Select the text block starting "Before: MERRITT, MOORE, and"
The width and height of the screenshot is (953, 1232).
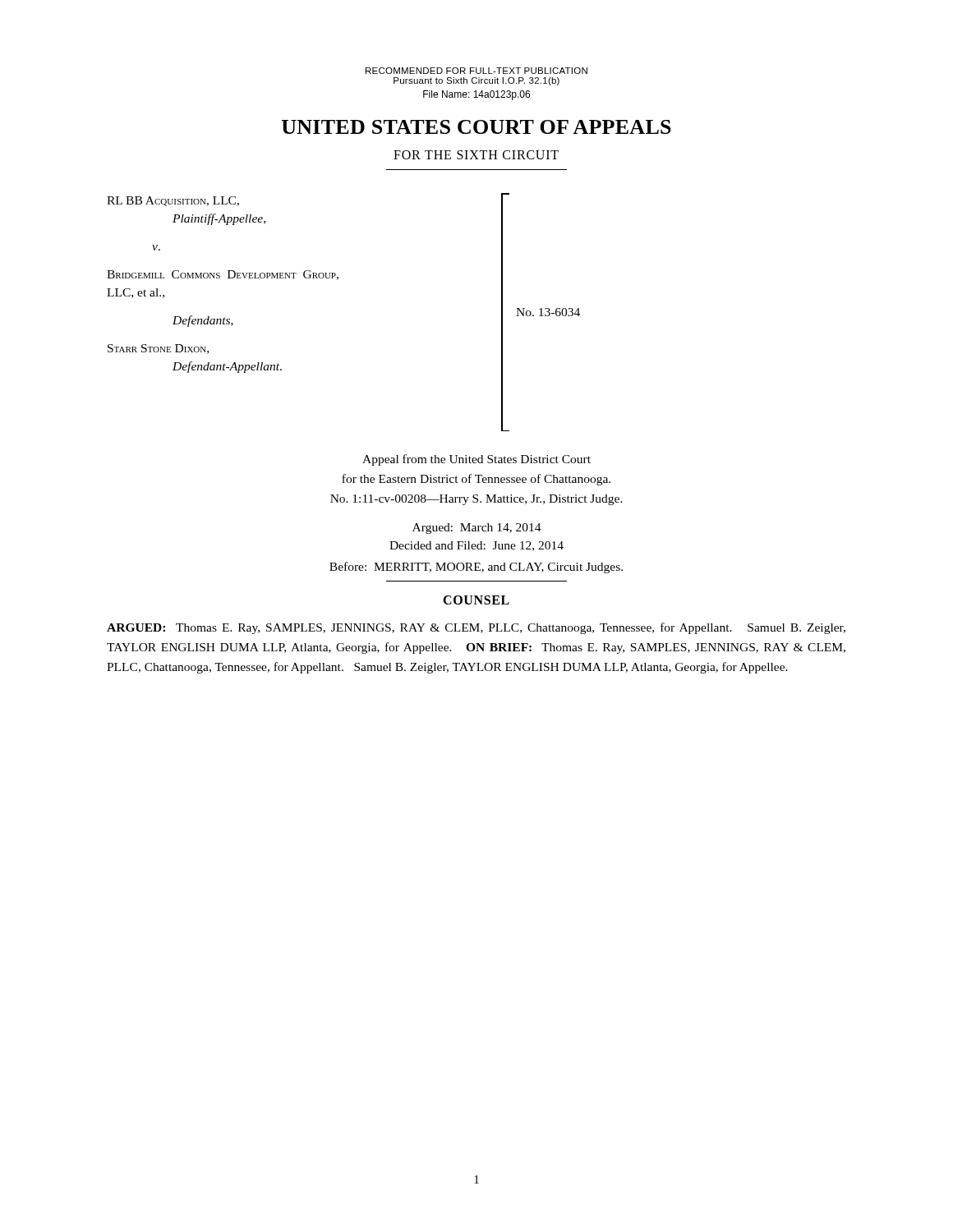476,566
